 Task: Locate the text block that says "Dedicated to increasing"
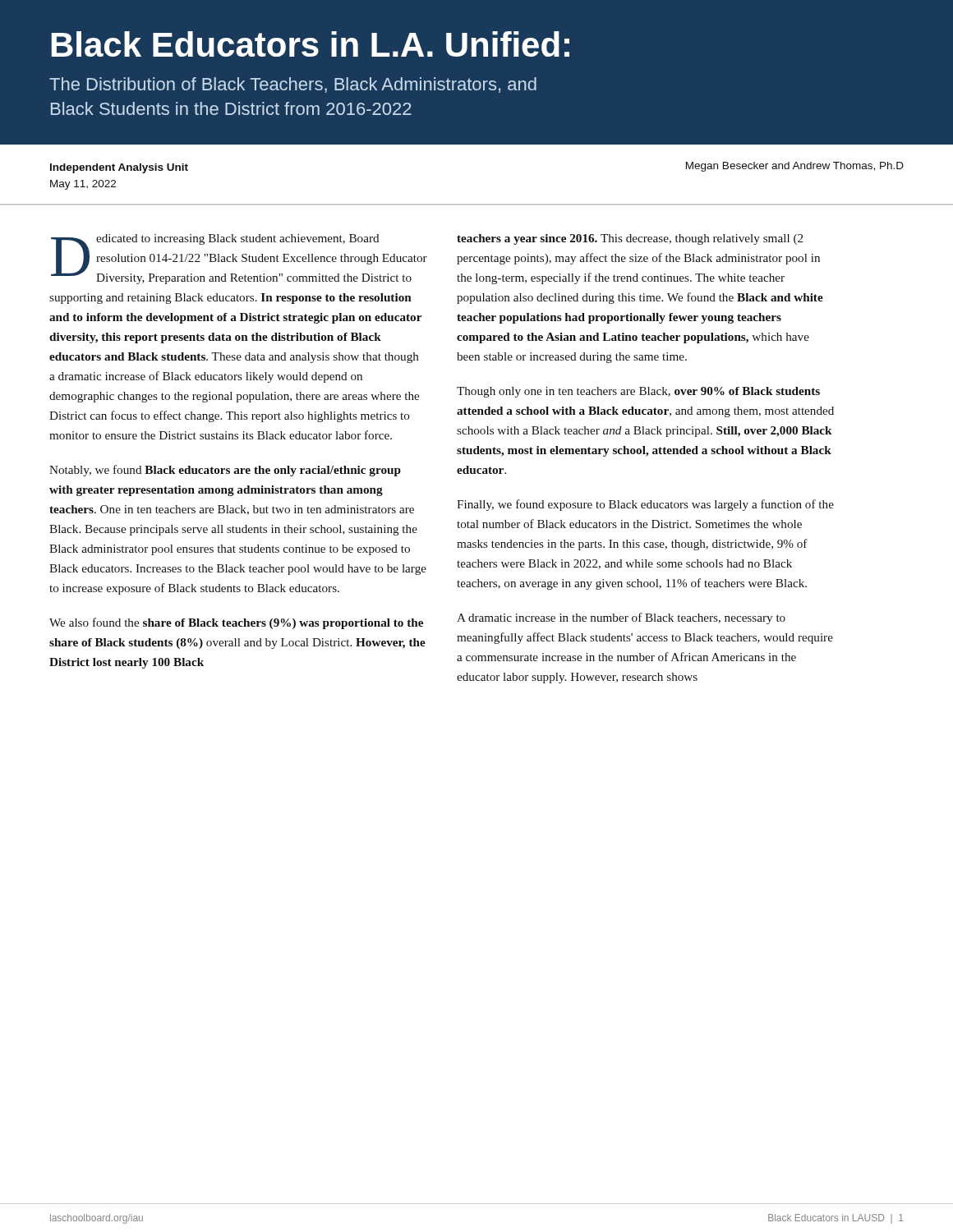[x=238, y=335]
